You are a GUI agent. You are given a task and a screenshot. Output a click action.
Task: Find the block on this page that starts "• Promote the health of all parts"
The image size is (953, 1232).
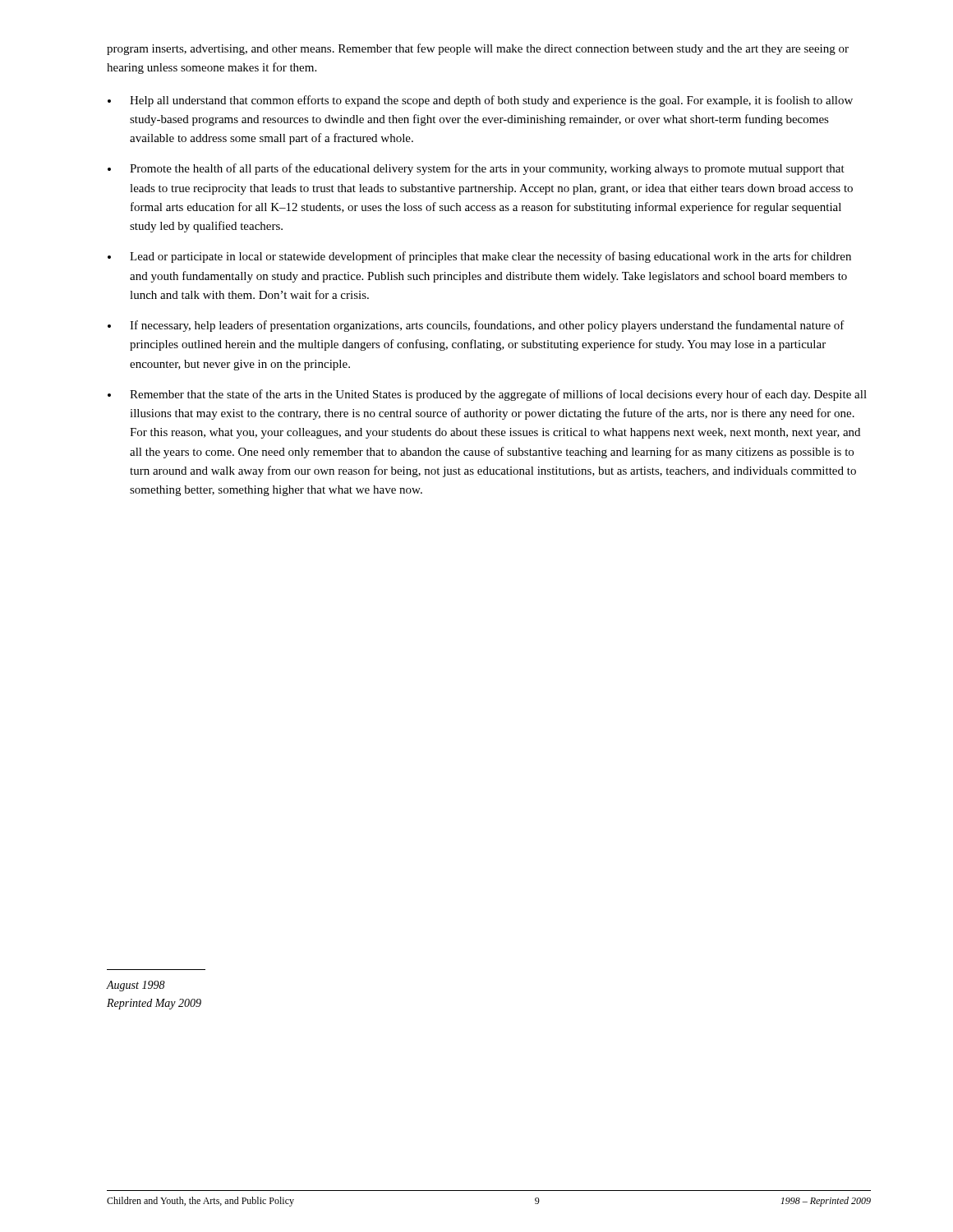[489, 198]
